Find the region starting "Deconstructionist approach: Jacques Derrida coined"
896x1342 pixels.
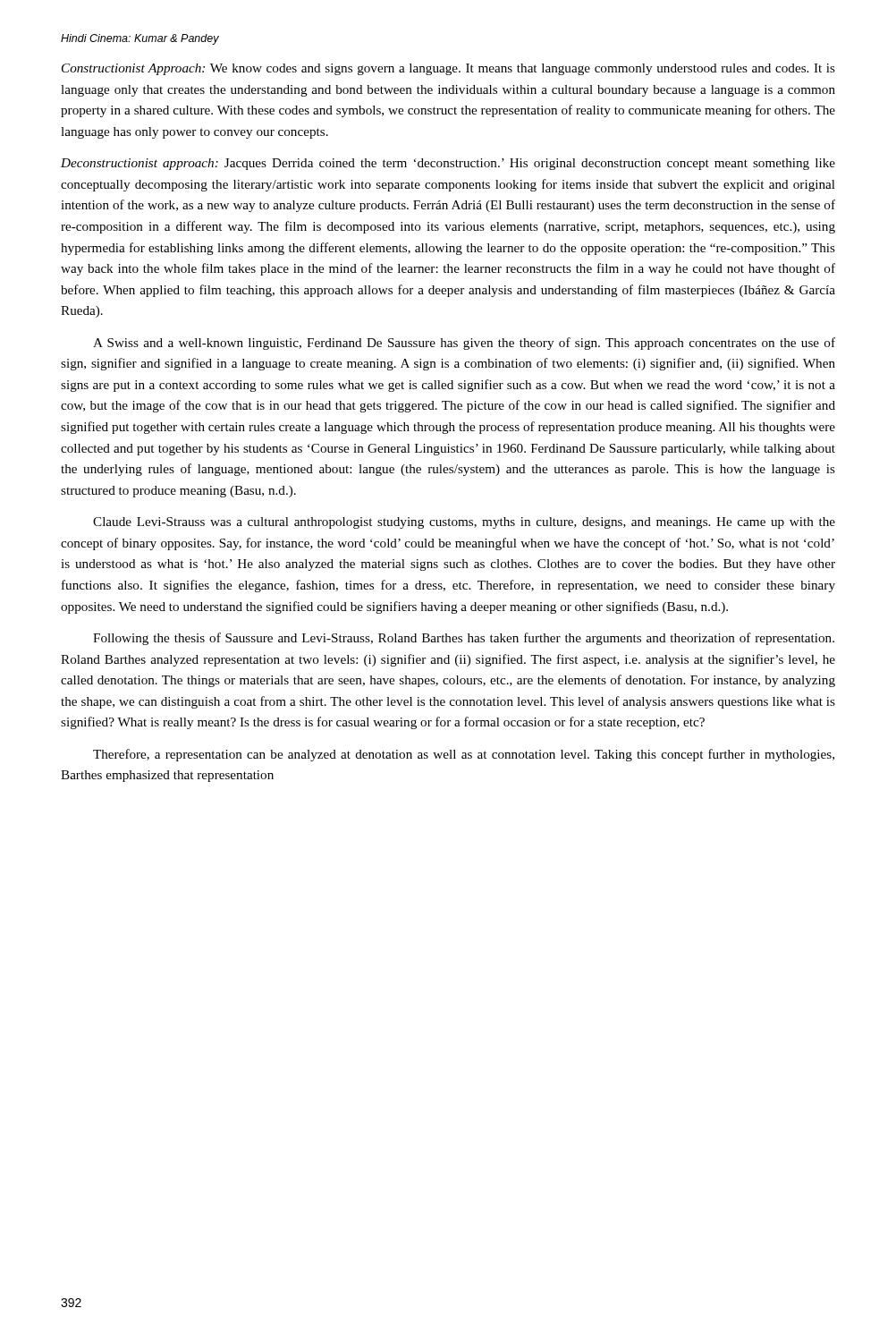tap(448, 236)
